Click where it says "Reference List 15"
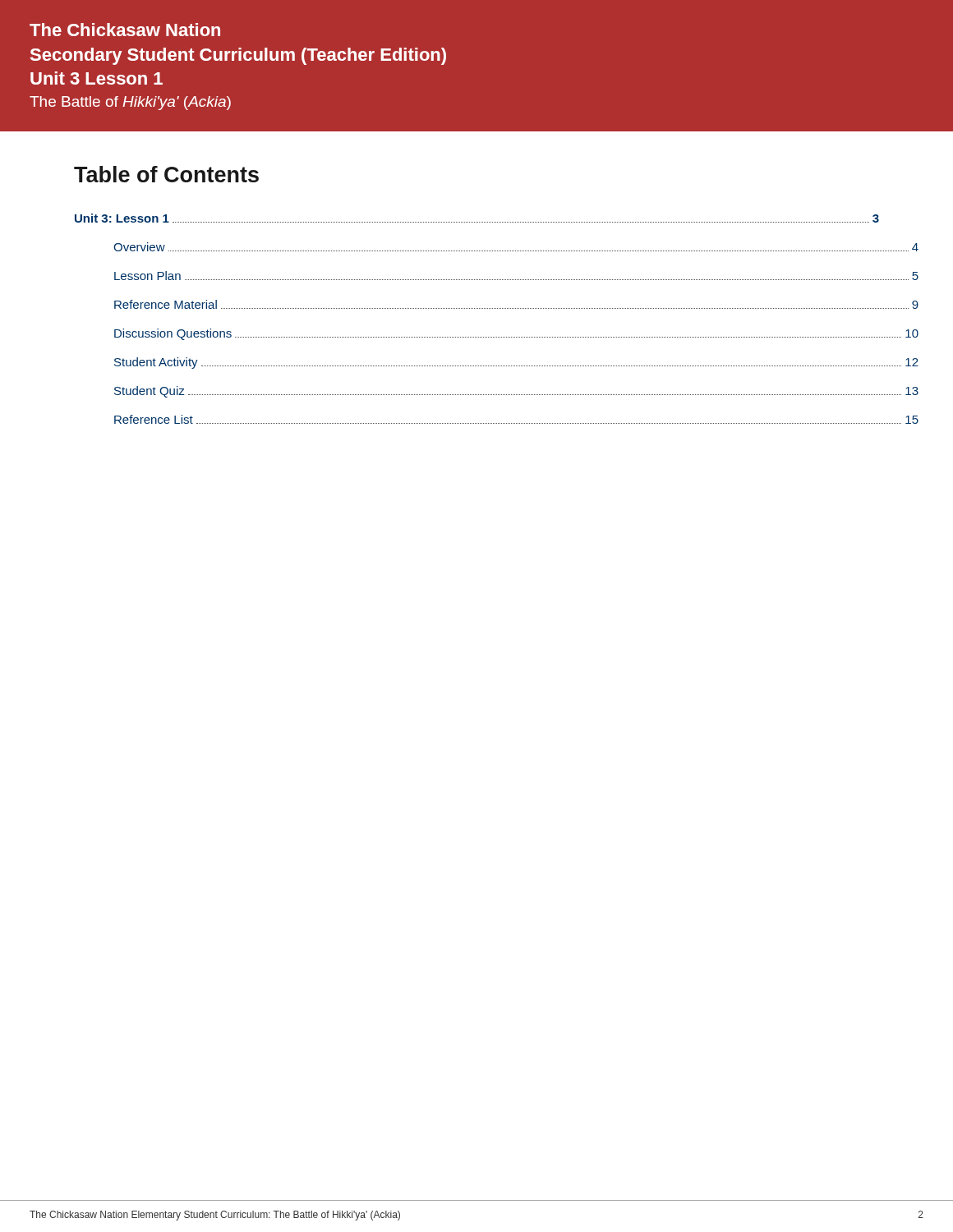This screenshot has height=1232, width=953. point(516,419)
